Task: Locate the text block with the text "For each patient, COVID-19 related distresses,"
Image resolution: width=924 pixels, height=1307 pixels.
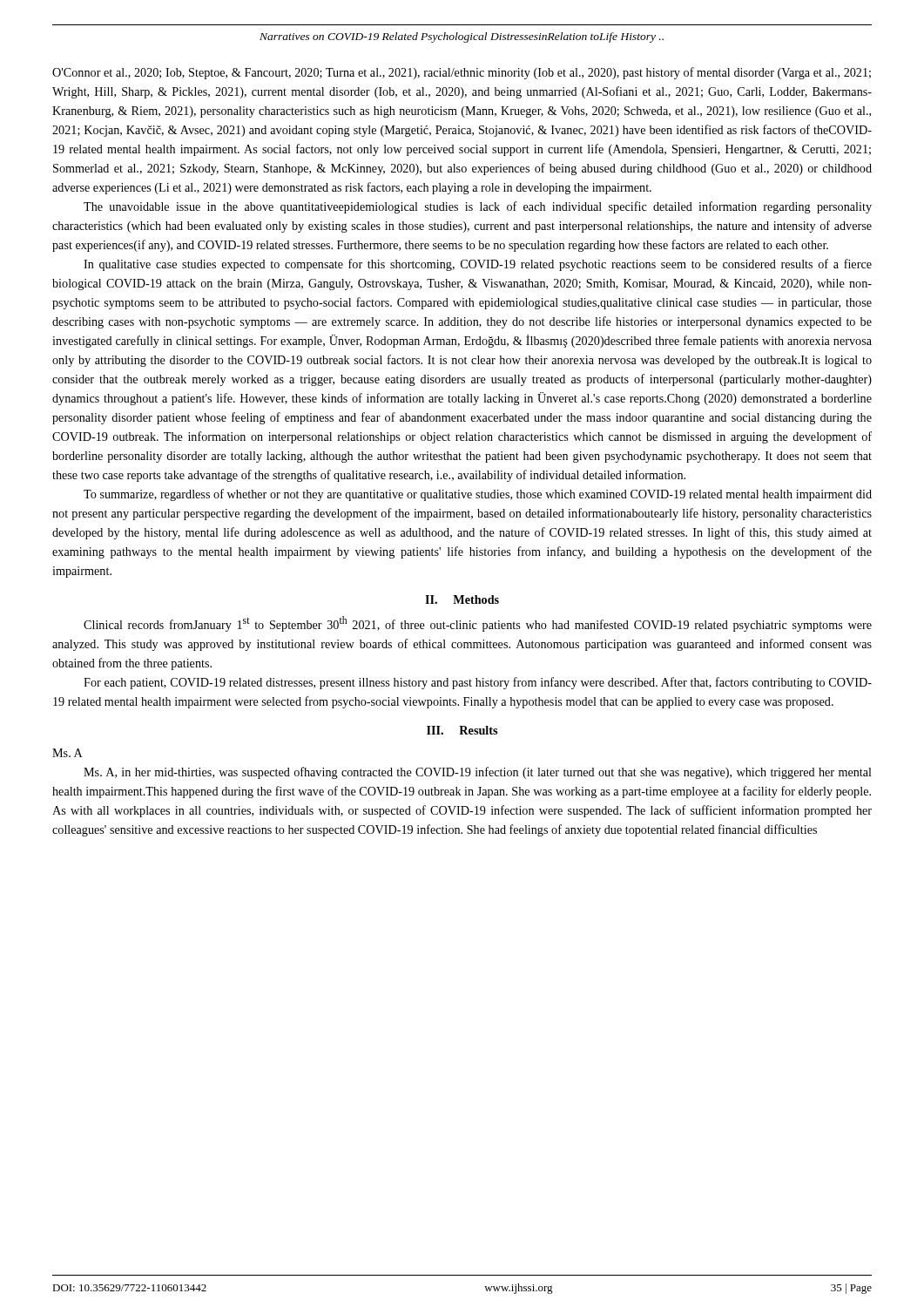Action: [462, 692]
